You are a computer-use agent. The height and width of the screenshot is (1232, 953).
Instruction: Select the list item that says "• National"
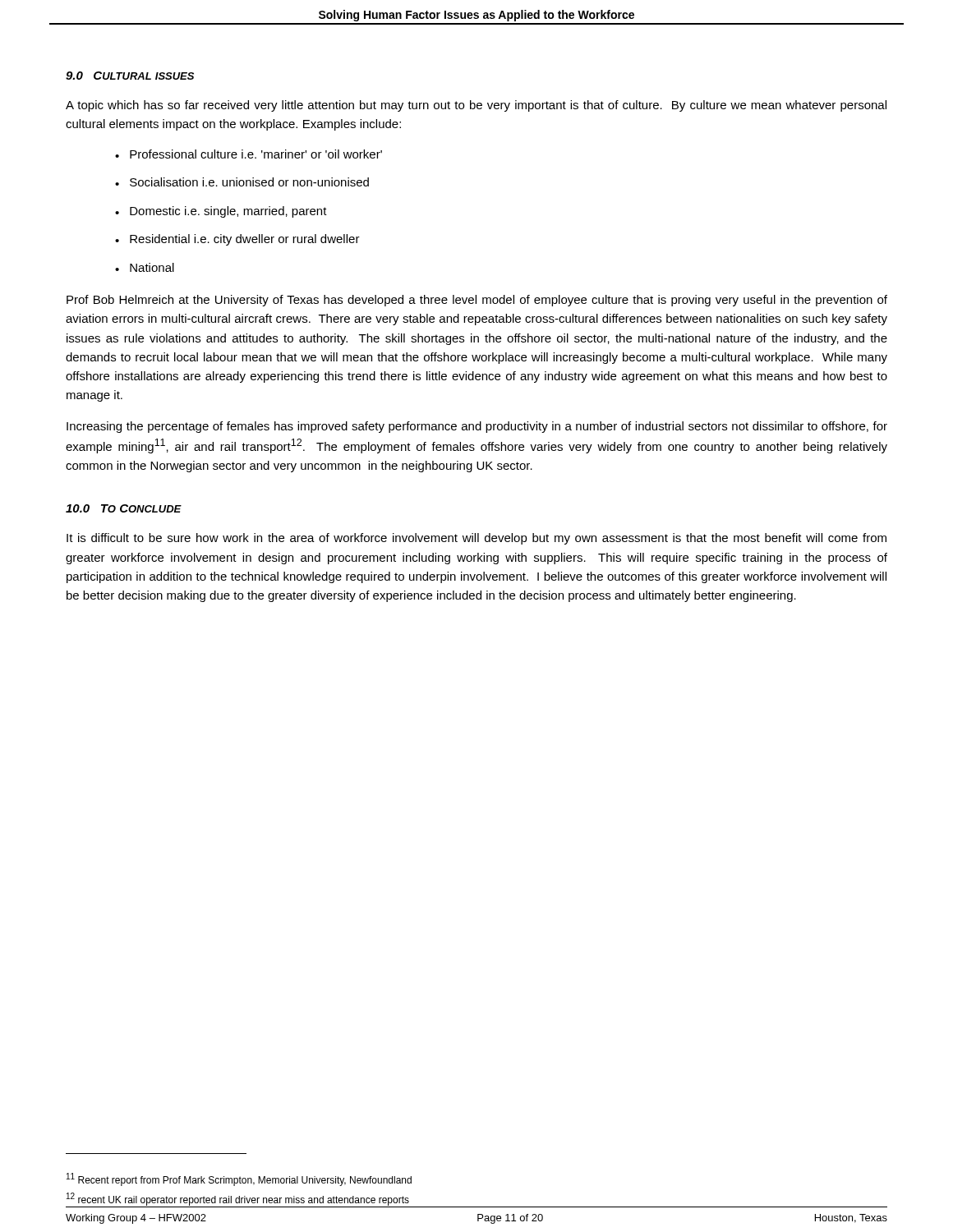(x=145, y=268)
